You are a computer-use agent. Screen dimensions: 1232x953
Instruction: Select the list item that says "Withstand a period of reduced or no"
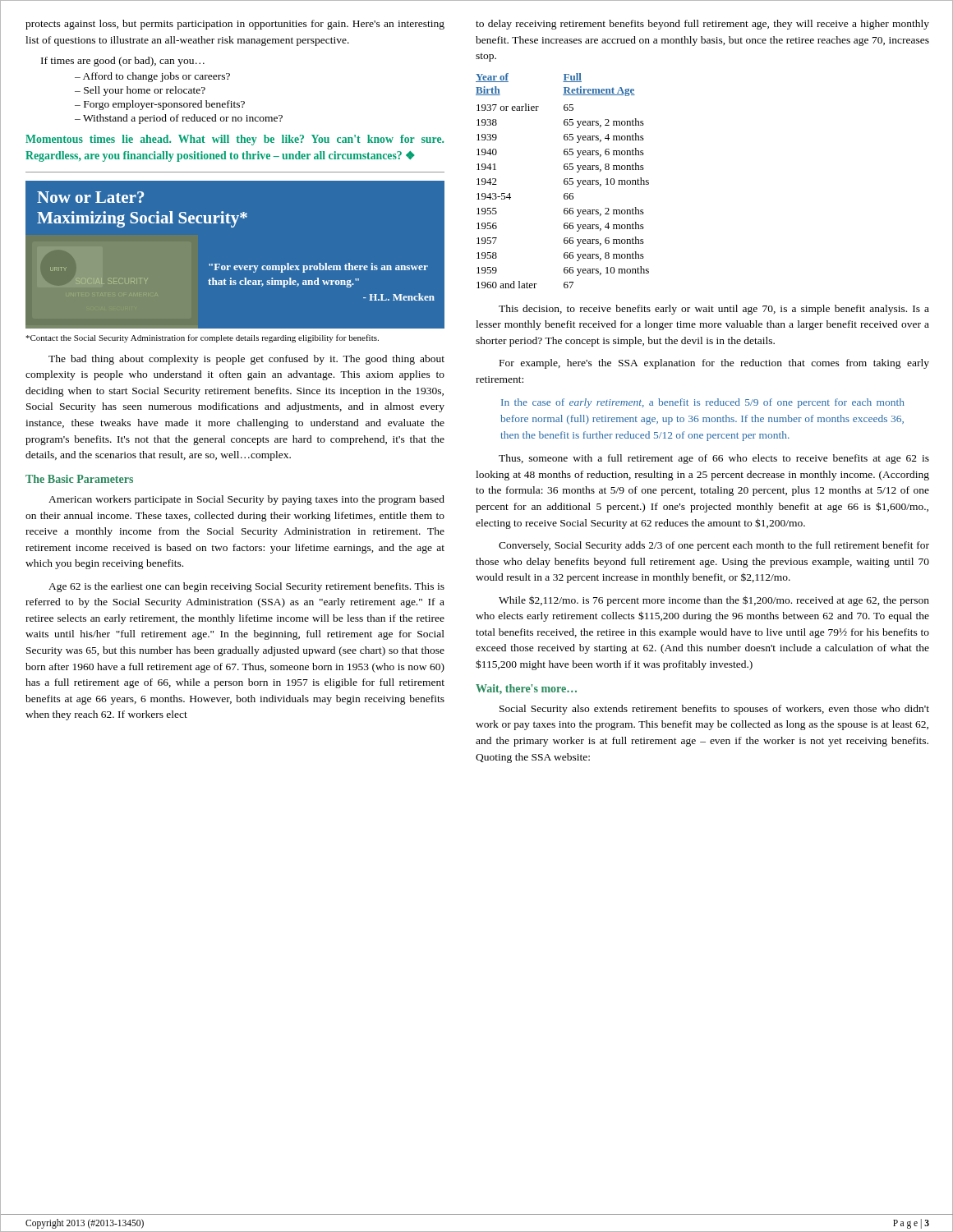(260, 118)
